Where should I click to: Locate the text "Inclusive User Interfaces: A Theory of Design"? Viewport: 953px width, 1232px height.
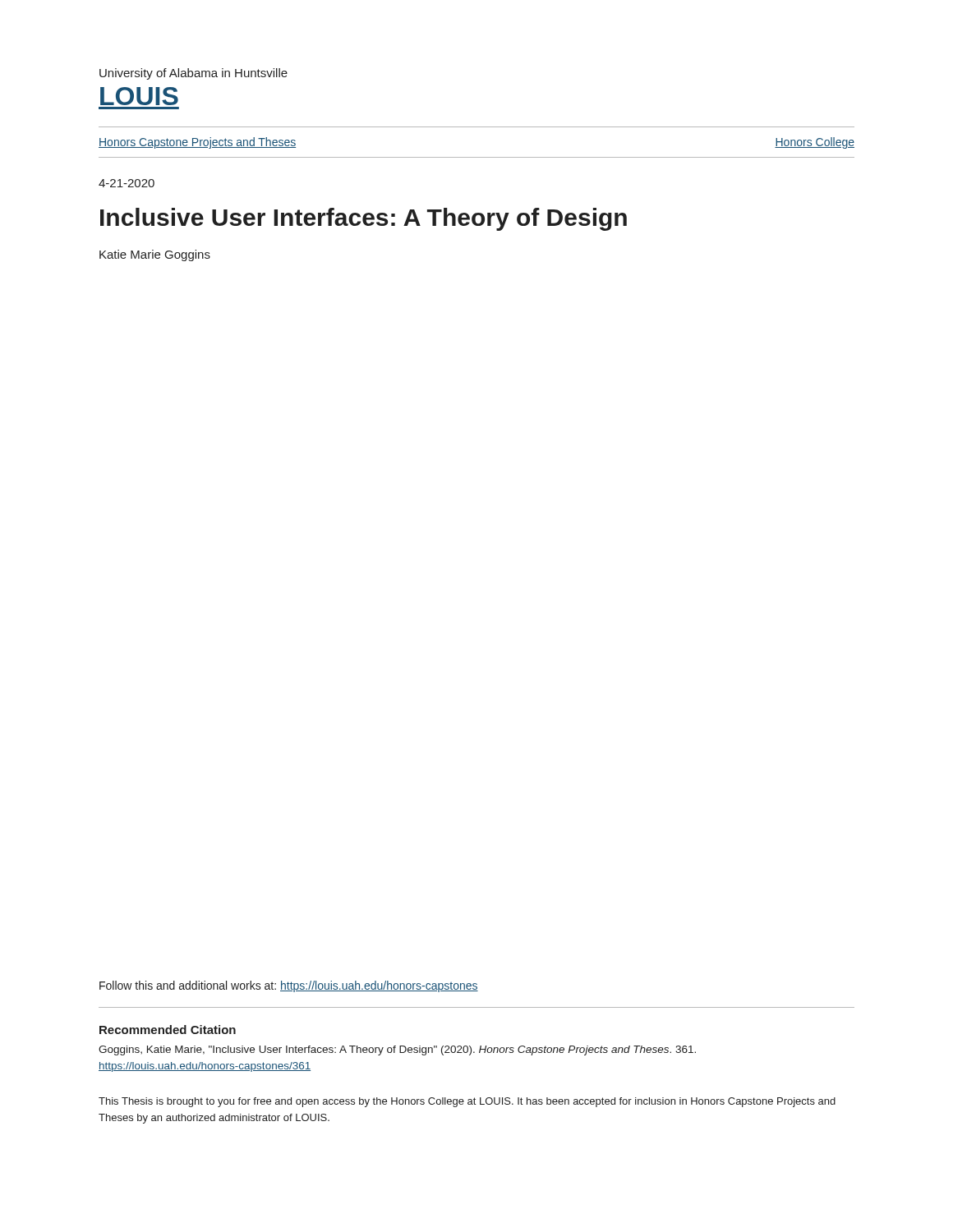click(363, 217)
